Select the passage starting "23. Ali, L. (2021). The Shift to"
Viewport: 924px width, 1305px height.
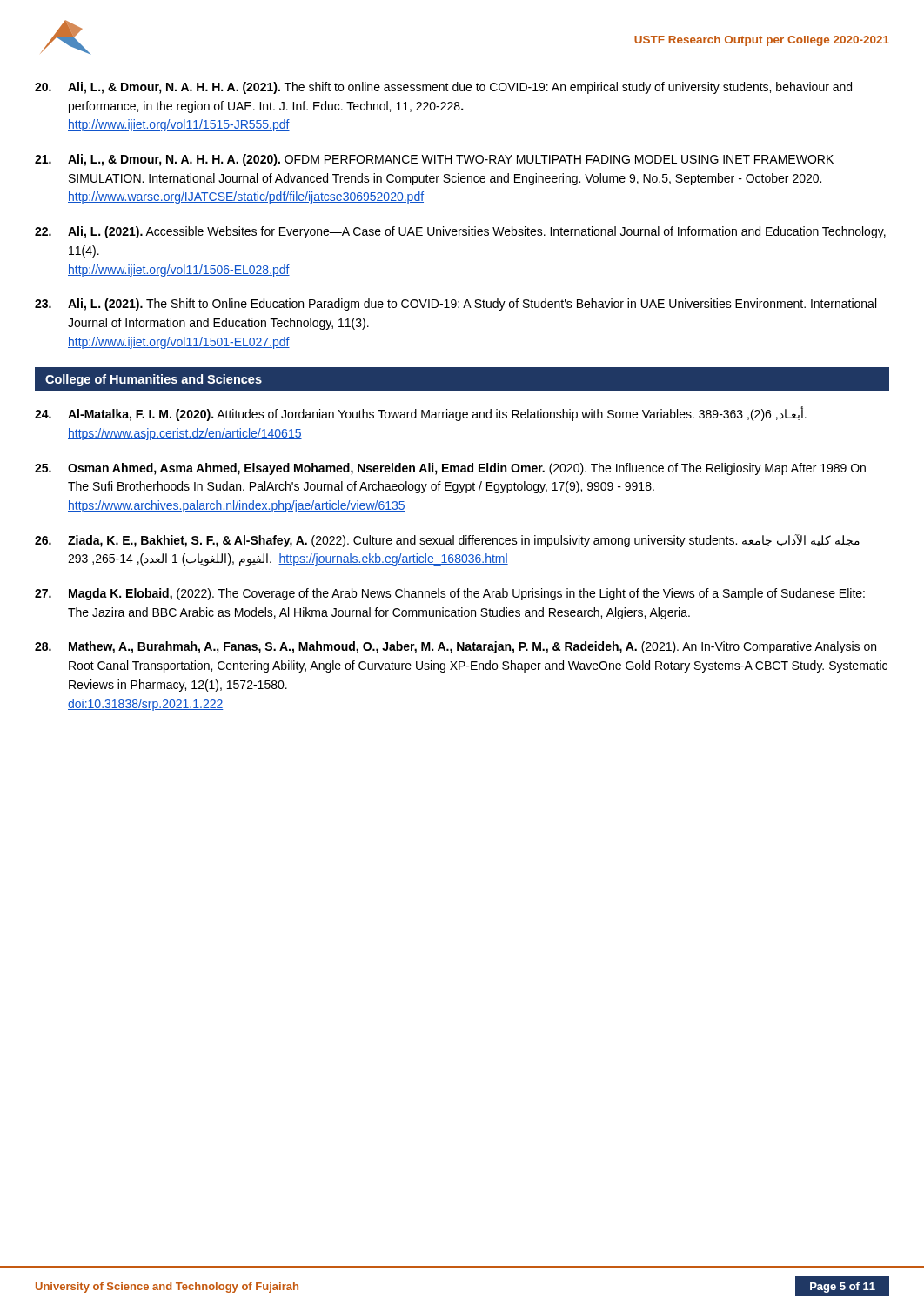coord(455,304)
